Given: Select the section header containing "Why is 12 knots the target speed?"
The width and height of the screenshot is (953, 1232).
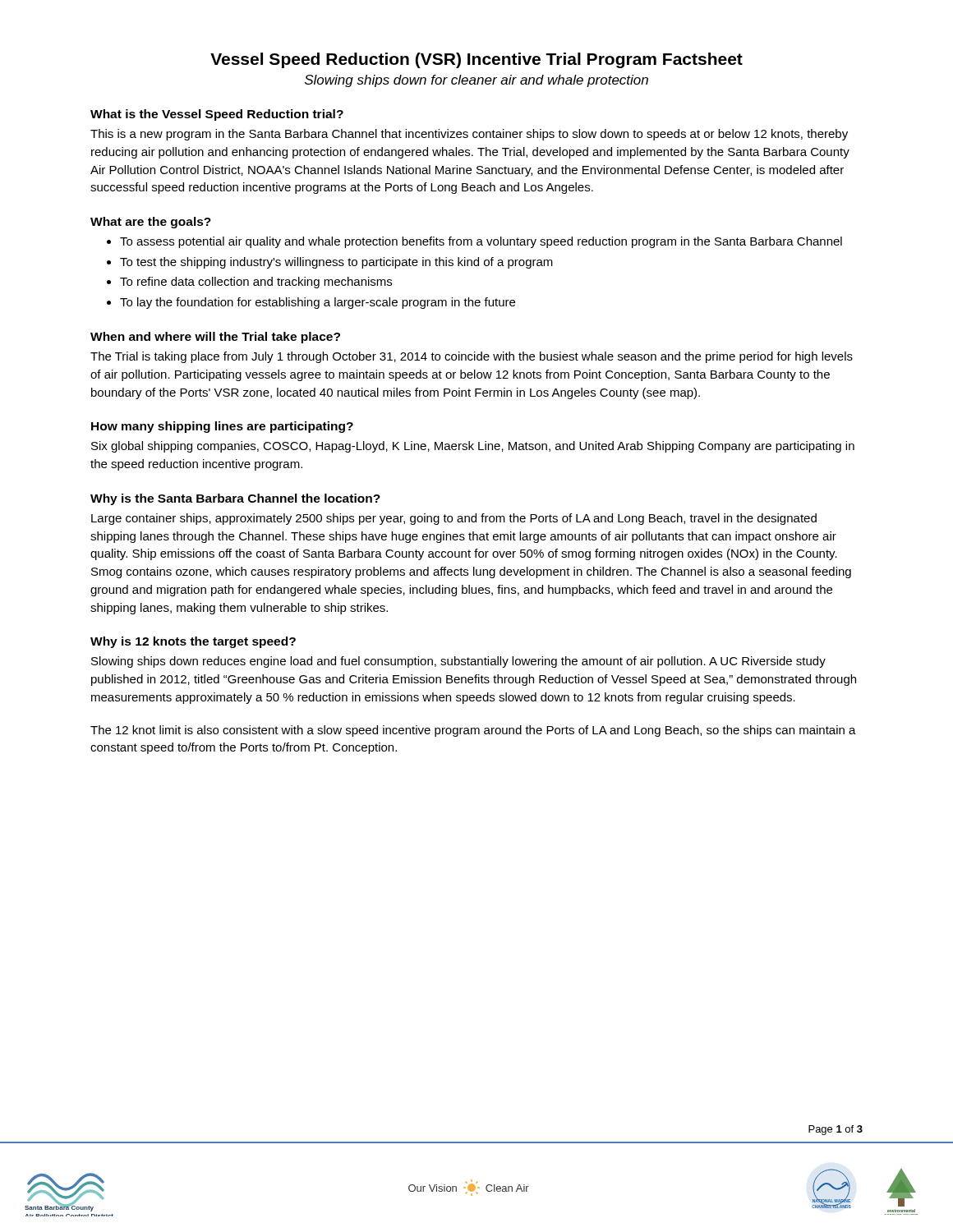Looking at the screenshot, I should click(x=193, y=642).
